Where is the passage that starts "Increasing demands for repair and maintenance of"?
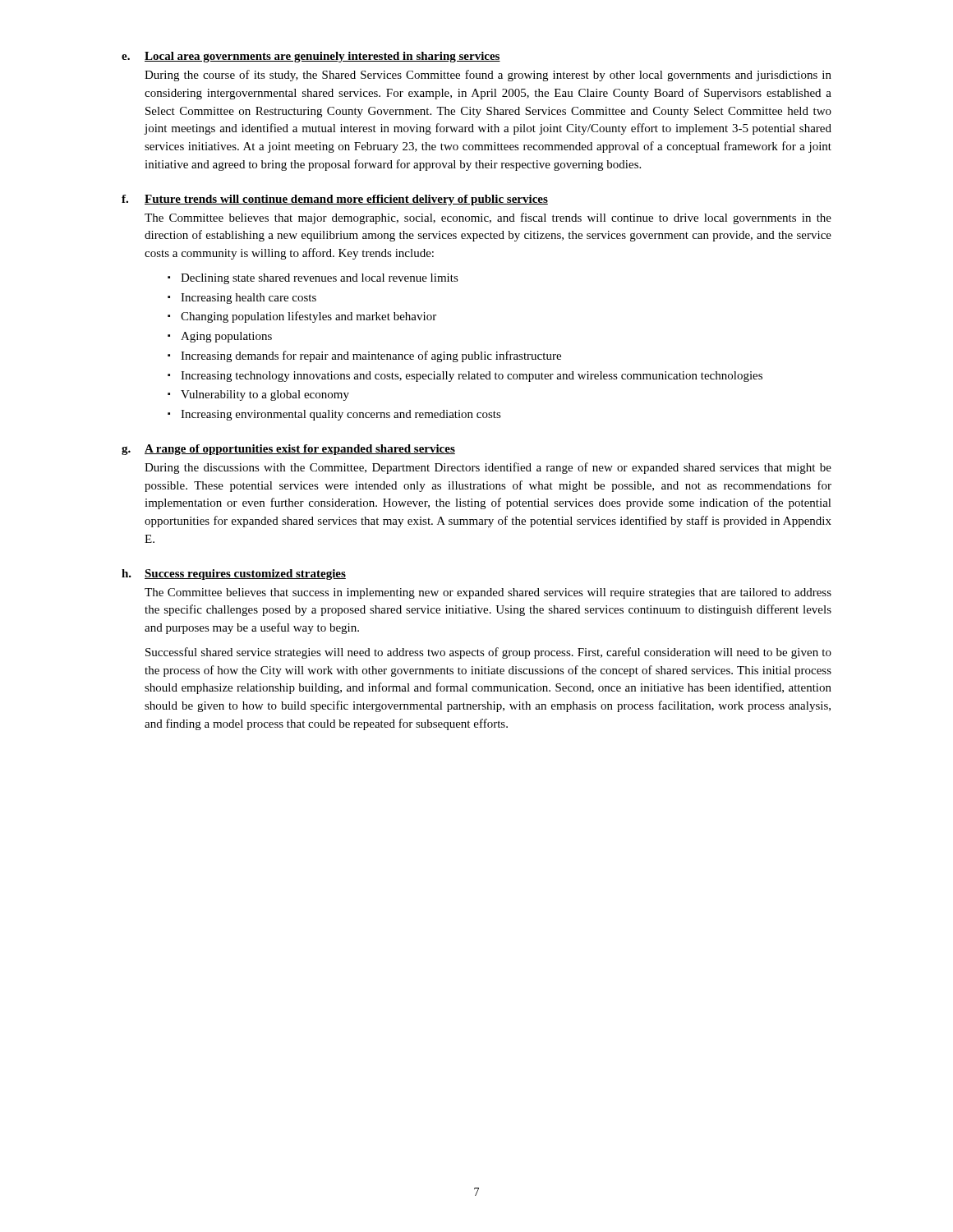This screenshot has width=953, height=1232. (x=371, y=355)
